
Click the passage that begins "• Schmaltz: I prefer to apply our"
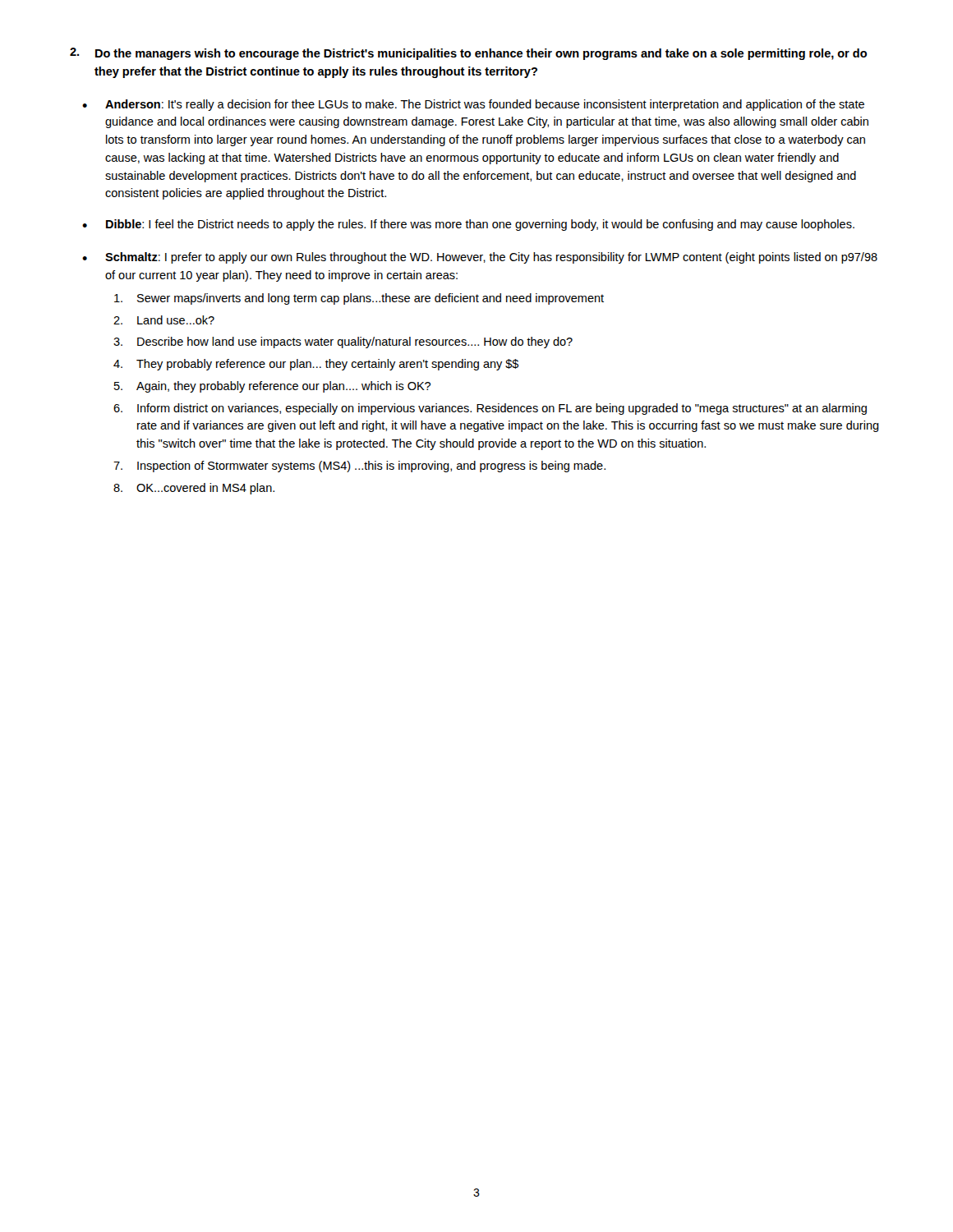click(x=483, y=375)
